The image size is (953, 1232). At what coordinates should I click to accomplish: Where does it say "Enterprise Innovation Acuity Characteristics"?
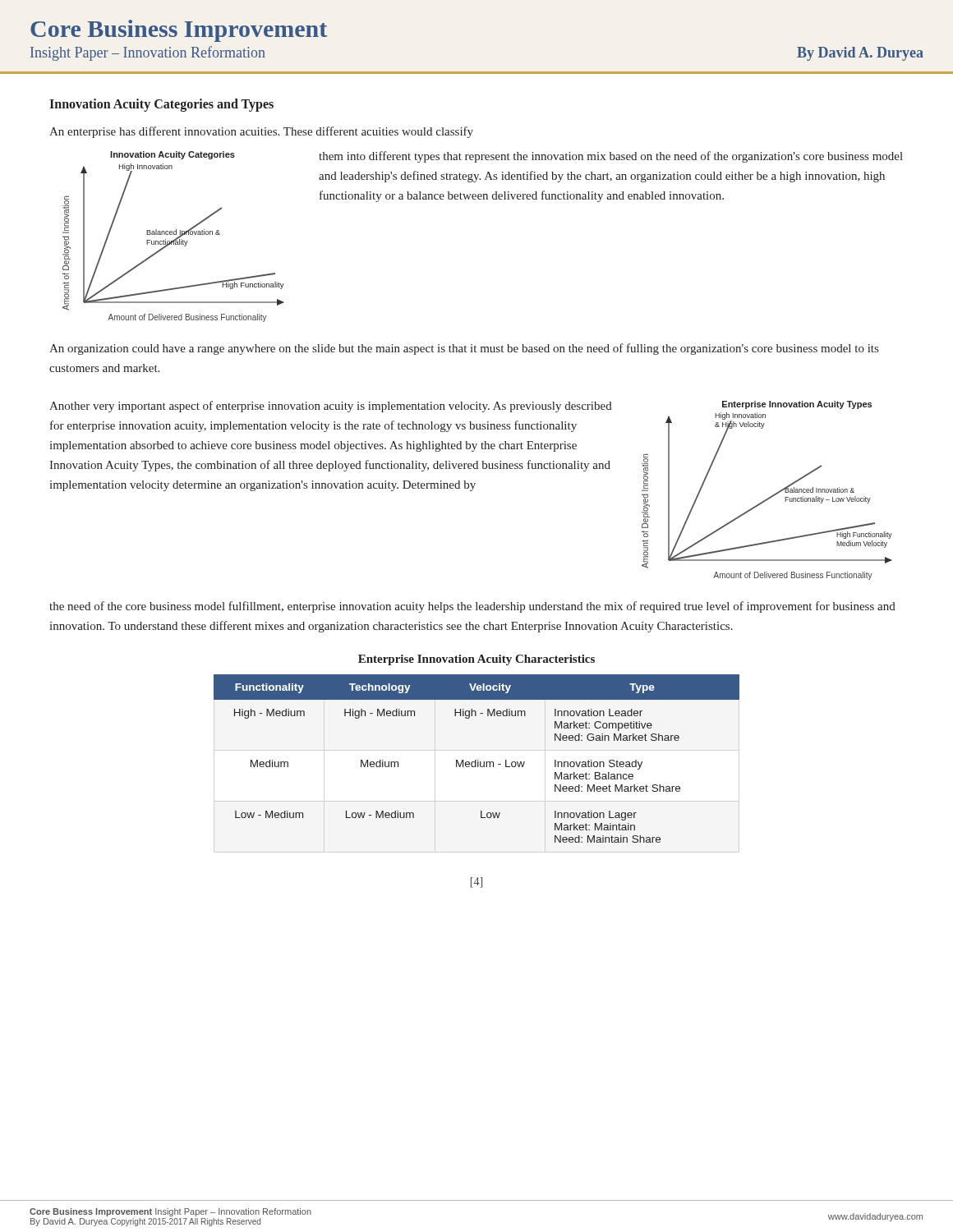[476, 659]
